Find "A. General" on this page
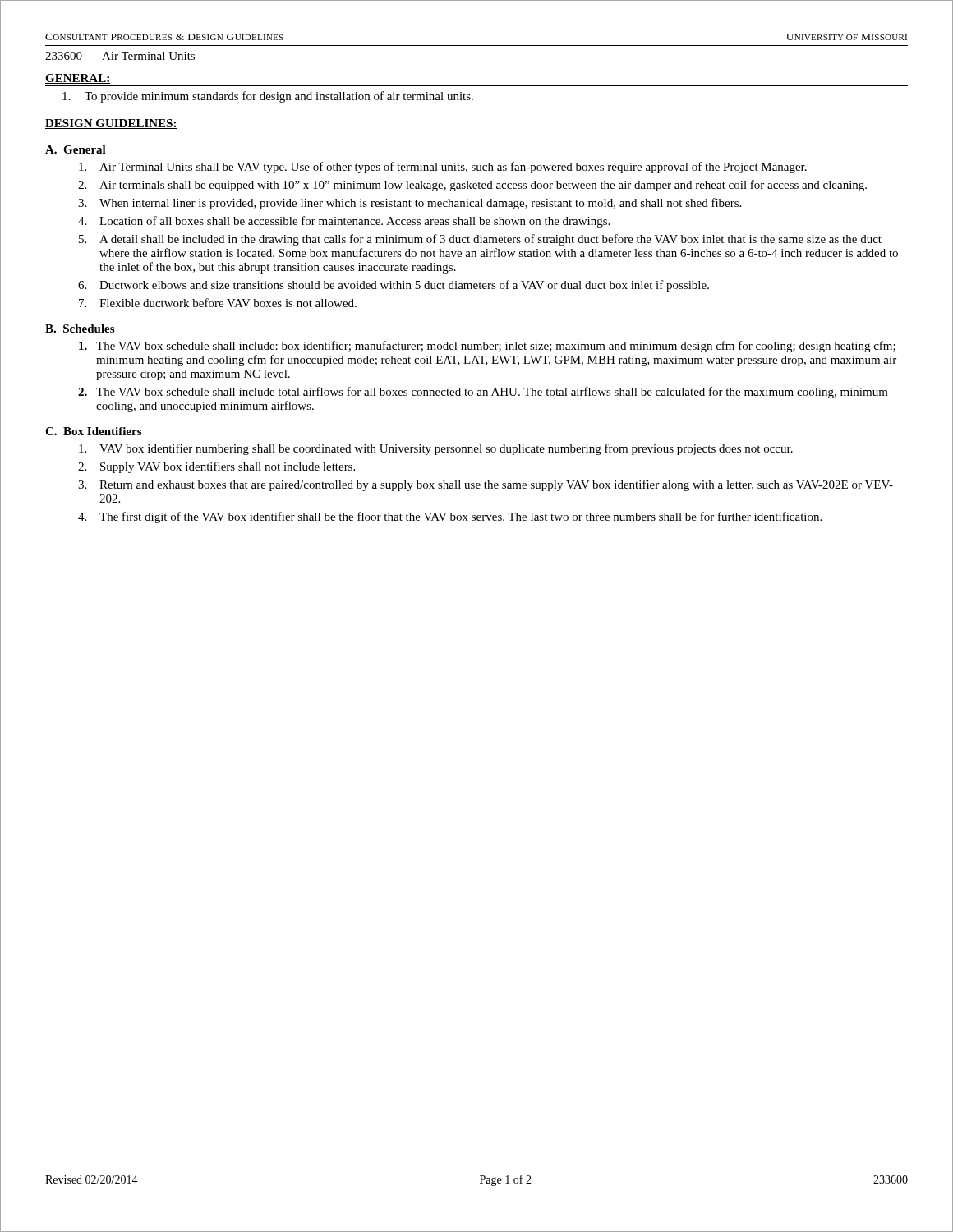The image size is (953, 1232). coord(75,150)
